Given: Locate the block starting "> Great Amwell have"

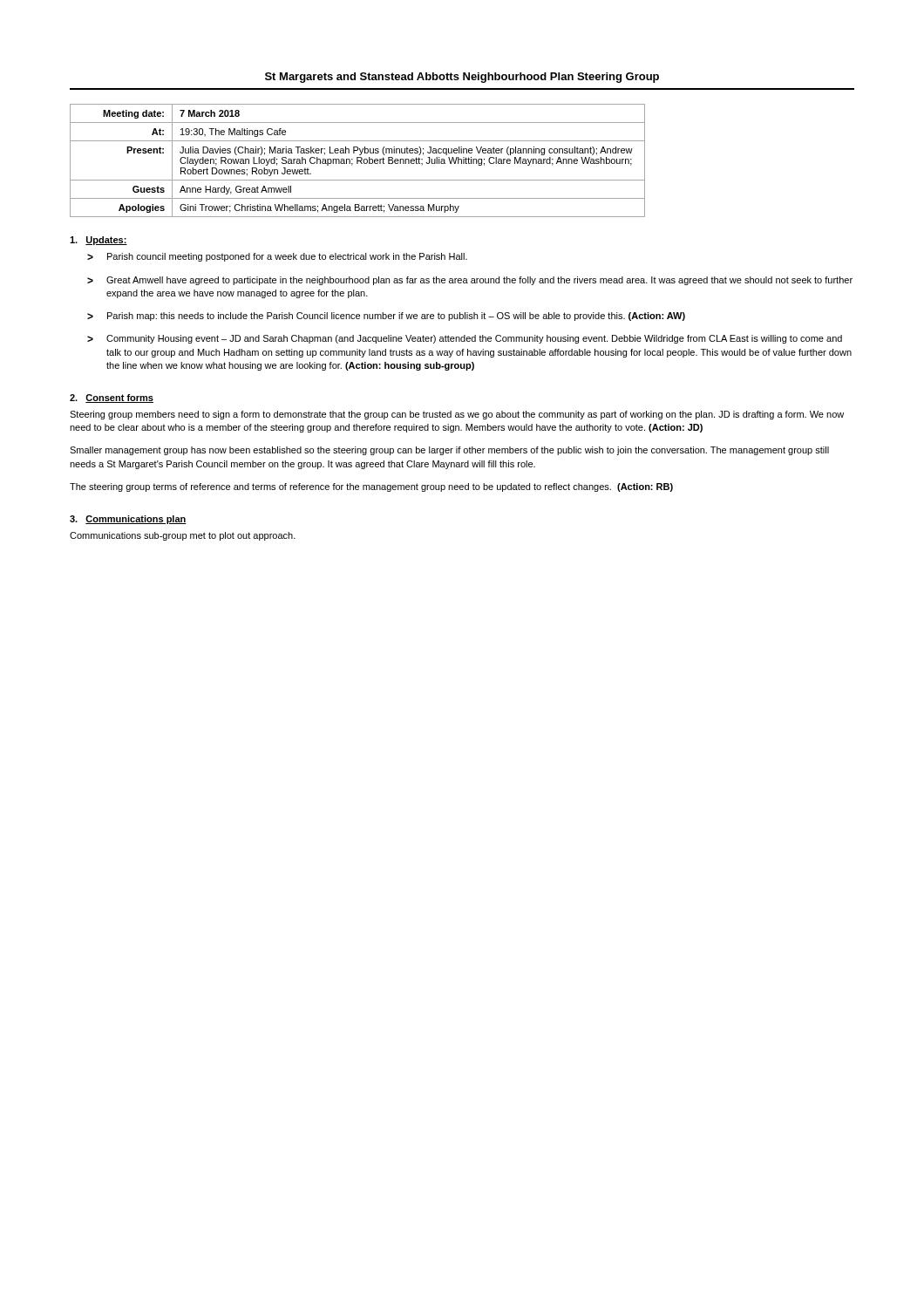Looking at the screenshot, I should tap(471, 287).
